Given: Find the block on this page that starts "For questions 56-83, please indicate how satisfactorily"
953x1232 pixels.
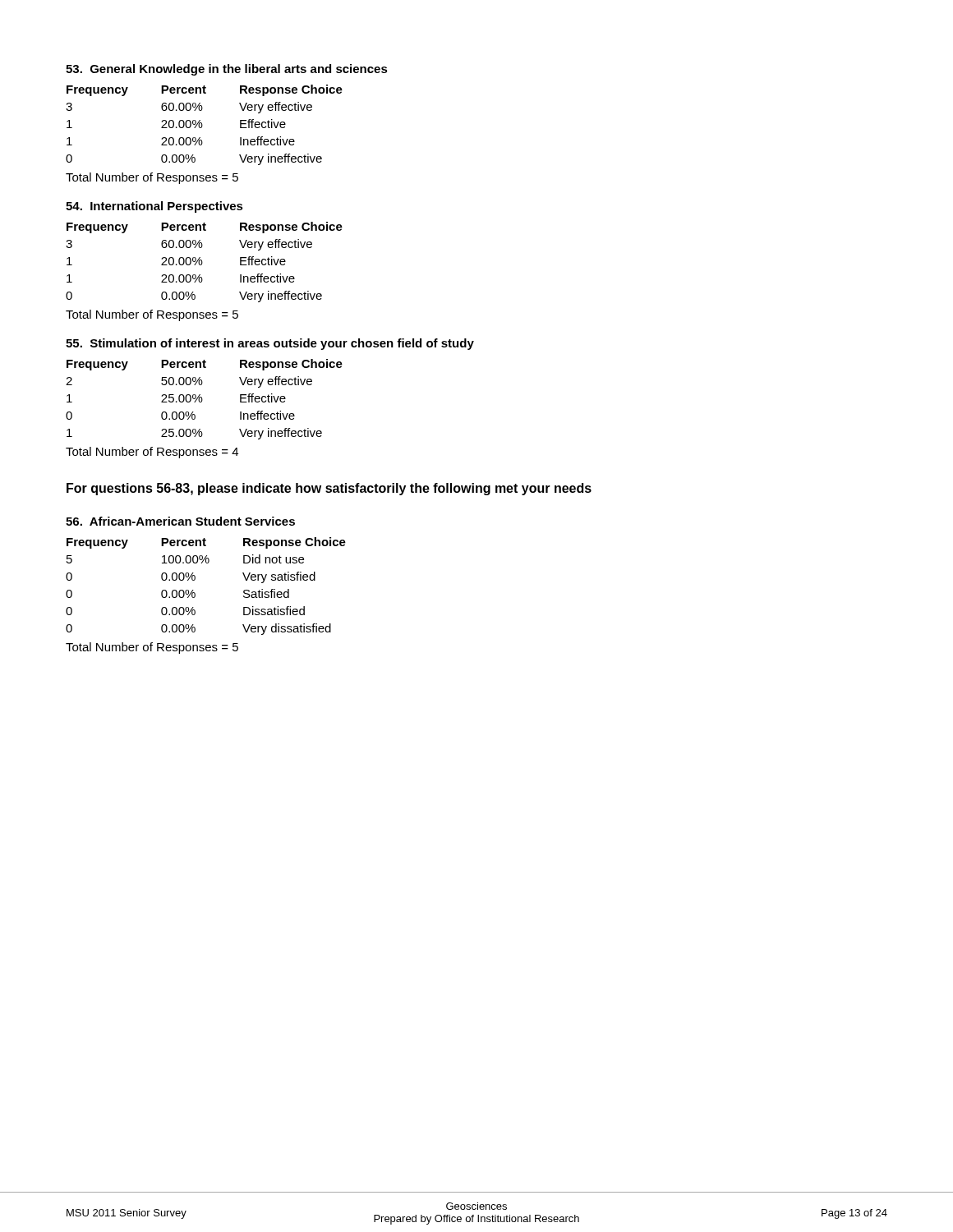Looking at the screenshot, I should pos(476,489).
